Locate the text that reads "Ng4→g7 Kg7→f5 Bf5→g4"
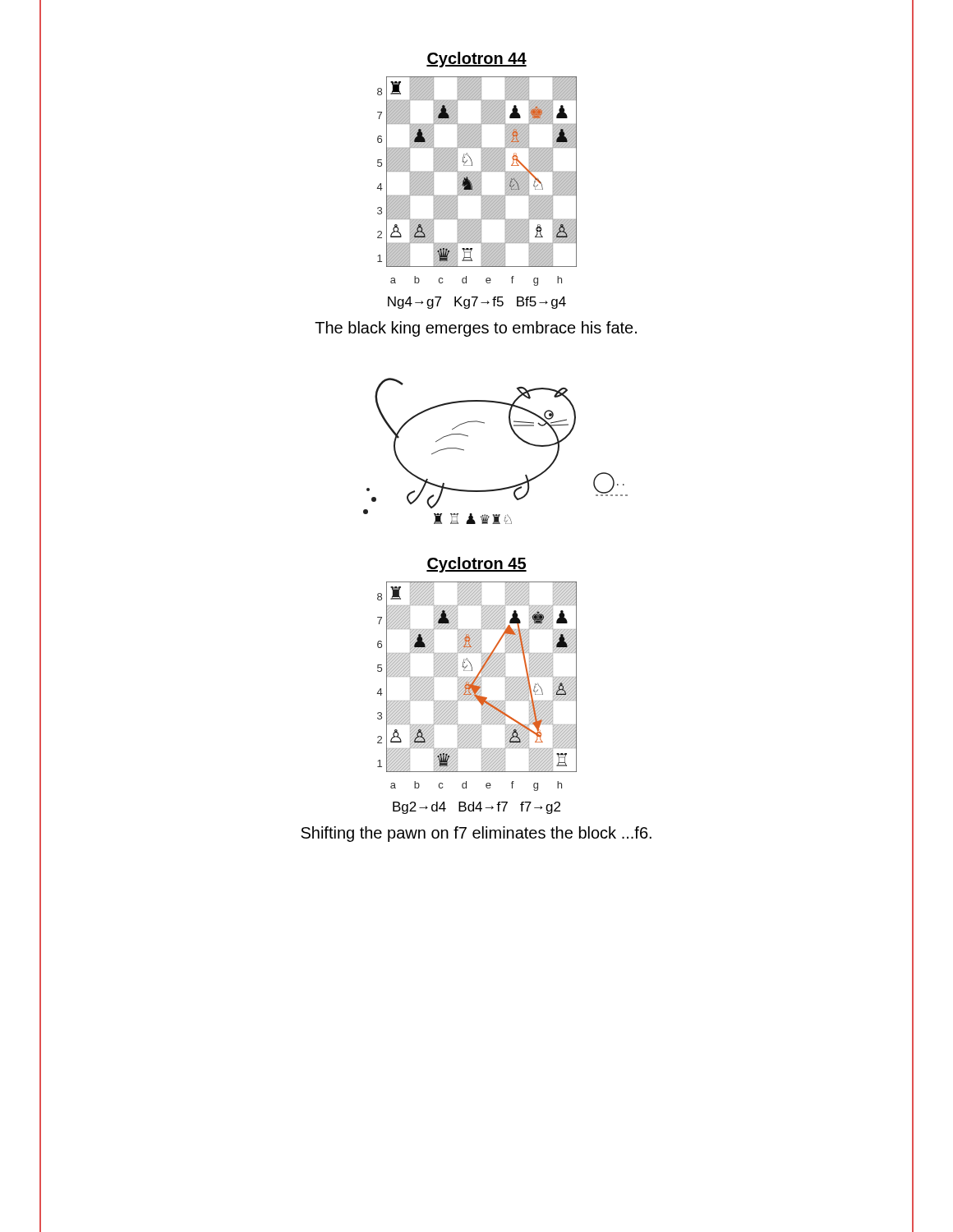This screenshot has height=1232, width=953. (476, 302)
